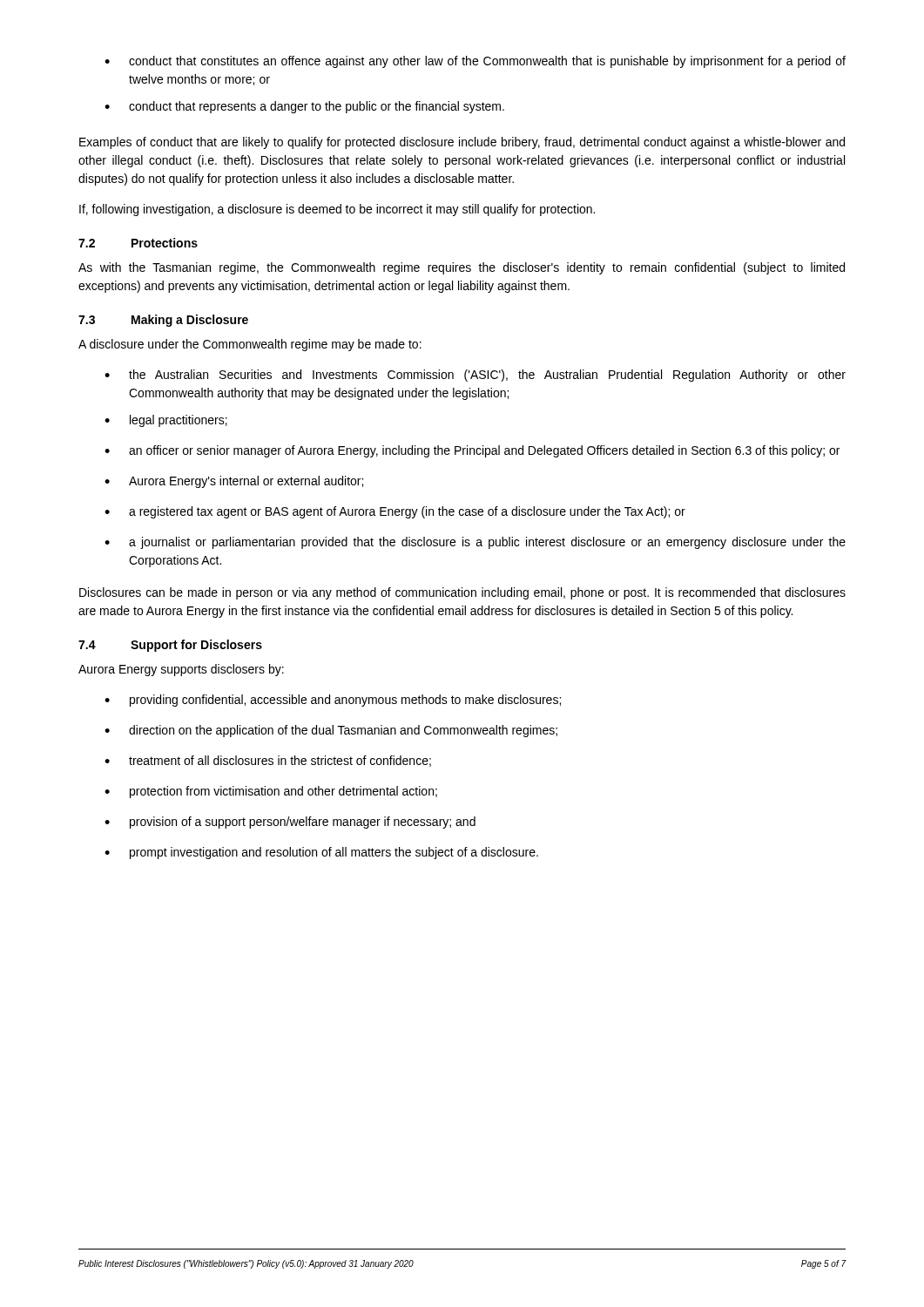Point to the element starting "Disclosures can be made in"
Screen dimensions: 1307x924
[x=462, y=602]
